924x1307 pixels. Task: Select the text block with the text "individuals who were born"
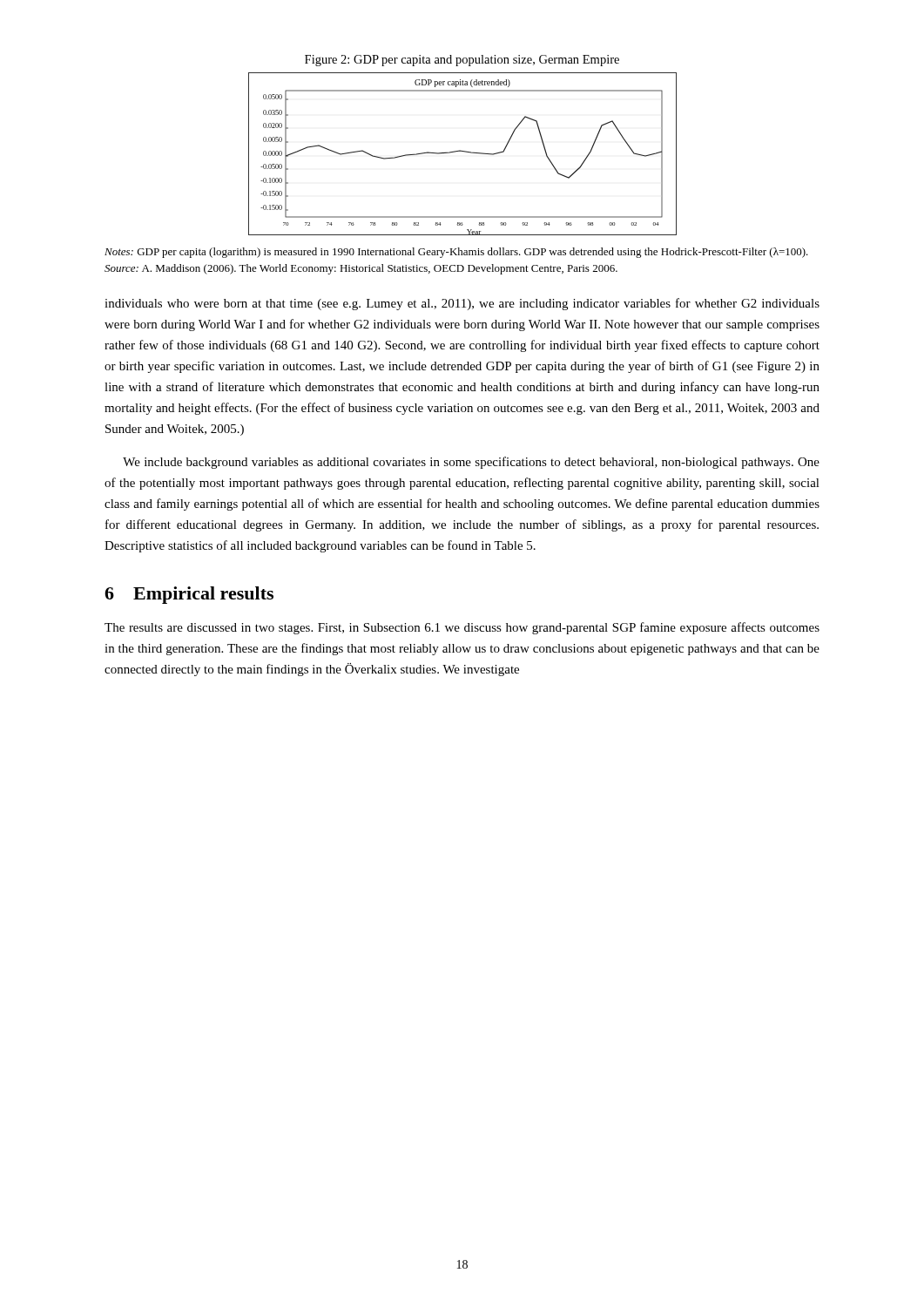pyautogui.click(x=462, y=366)
